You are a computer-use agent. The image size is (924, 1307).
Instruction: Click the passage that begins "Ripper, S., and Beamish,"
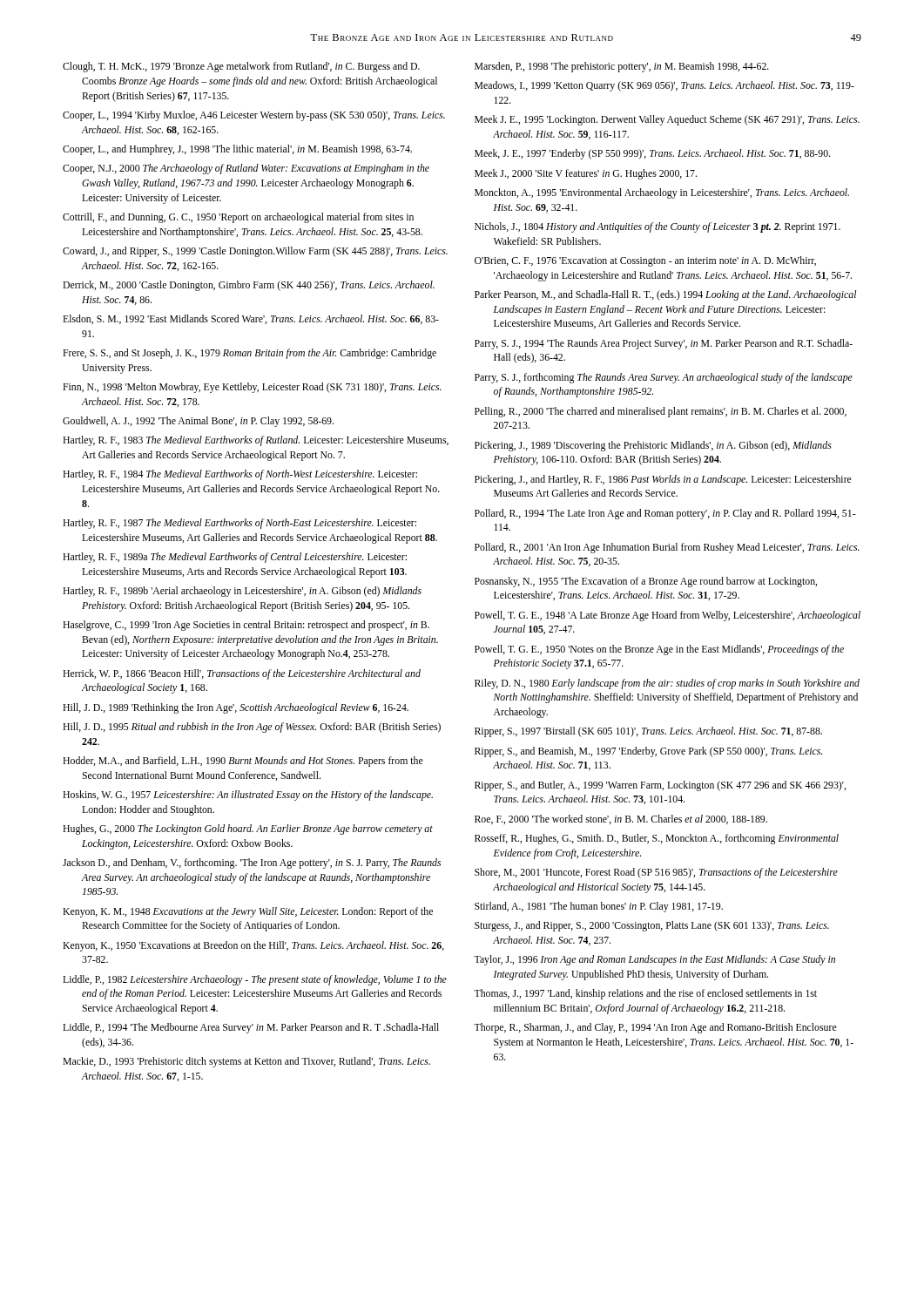point(649,758)
